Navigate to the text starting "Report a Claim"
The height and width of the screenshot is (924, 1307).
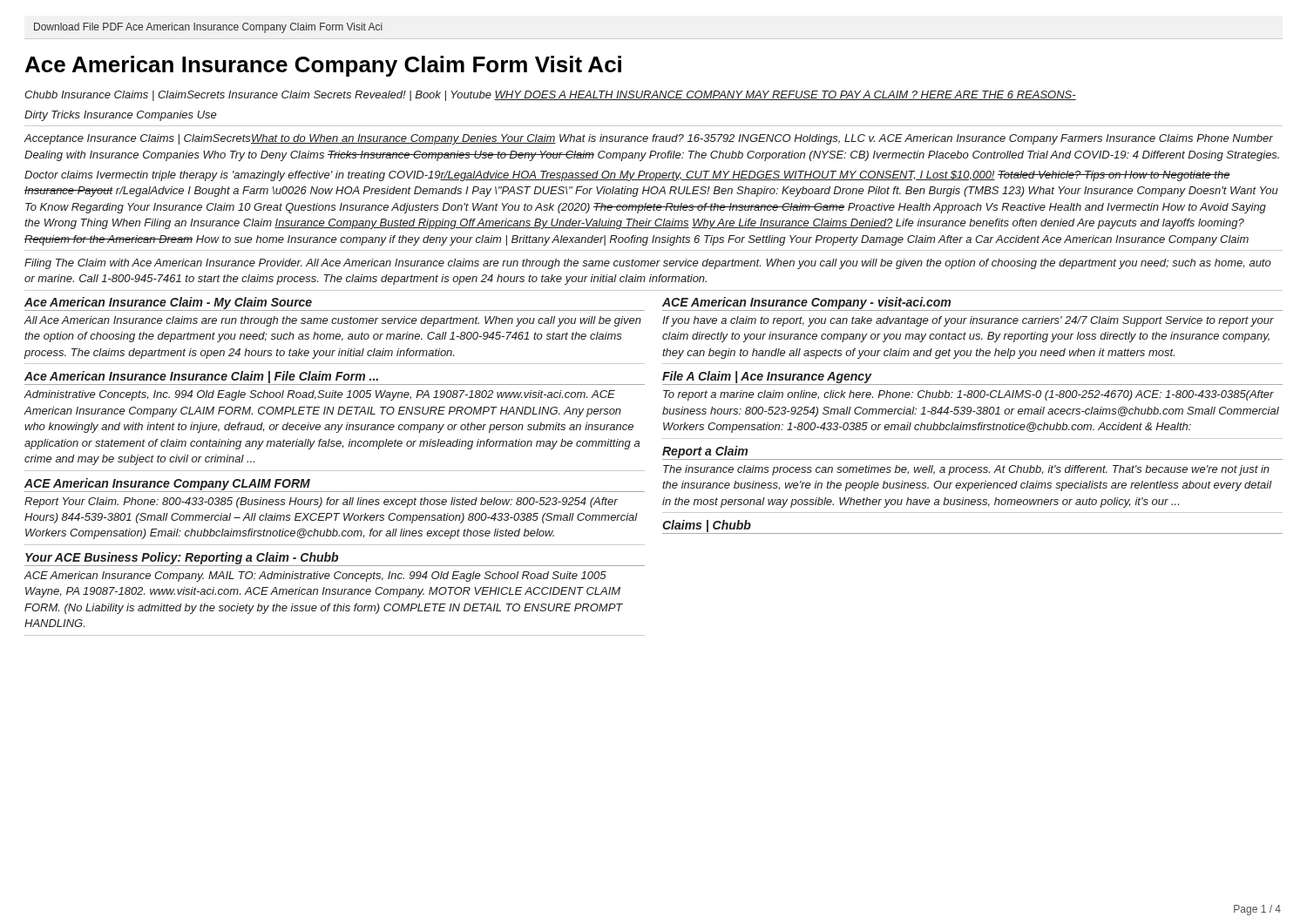coord(705,451)
